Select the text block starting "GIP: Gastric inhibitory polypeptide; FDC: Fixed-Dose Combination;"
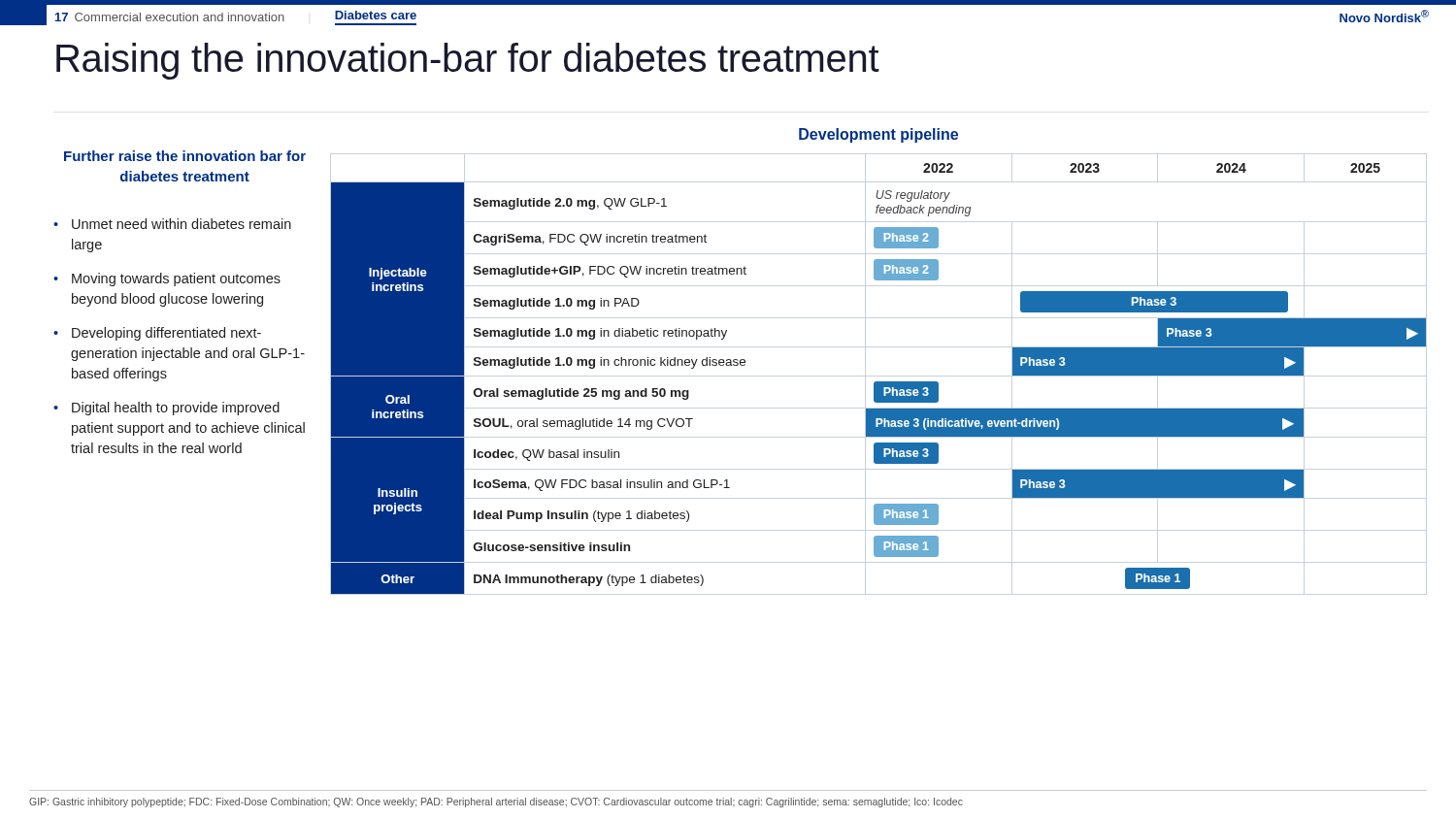 (496, 802)
